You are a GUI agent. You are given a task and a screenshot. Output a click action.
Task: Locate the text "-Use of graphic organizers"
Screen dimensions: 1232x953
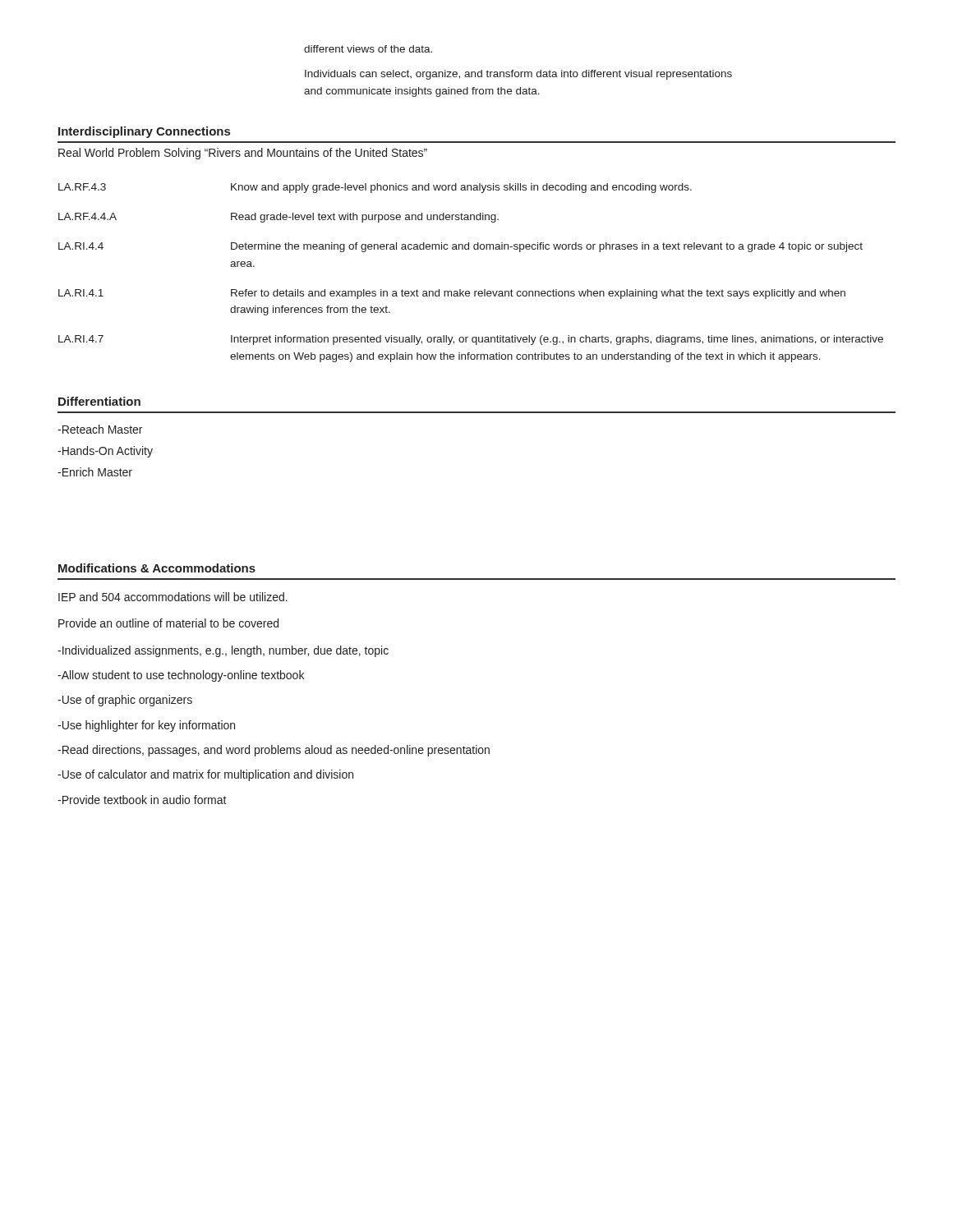click(x=125, y=700)
